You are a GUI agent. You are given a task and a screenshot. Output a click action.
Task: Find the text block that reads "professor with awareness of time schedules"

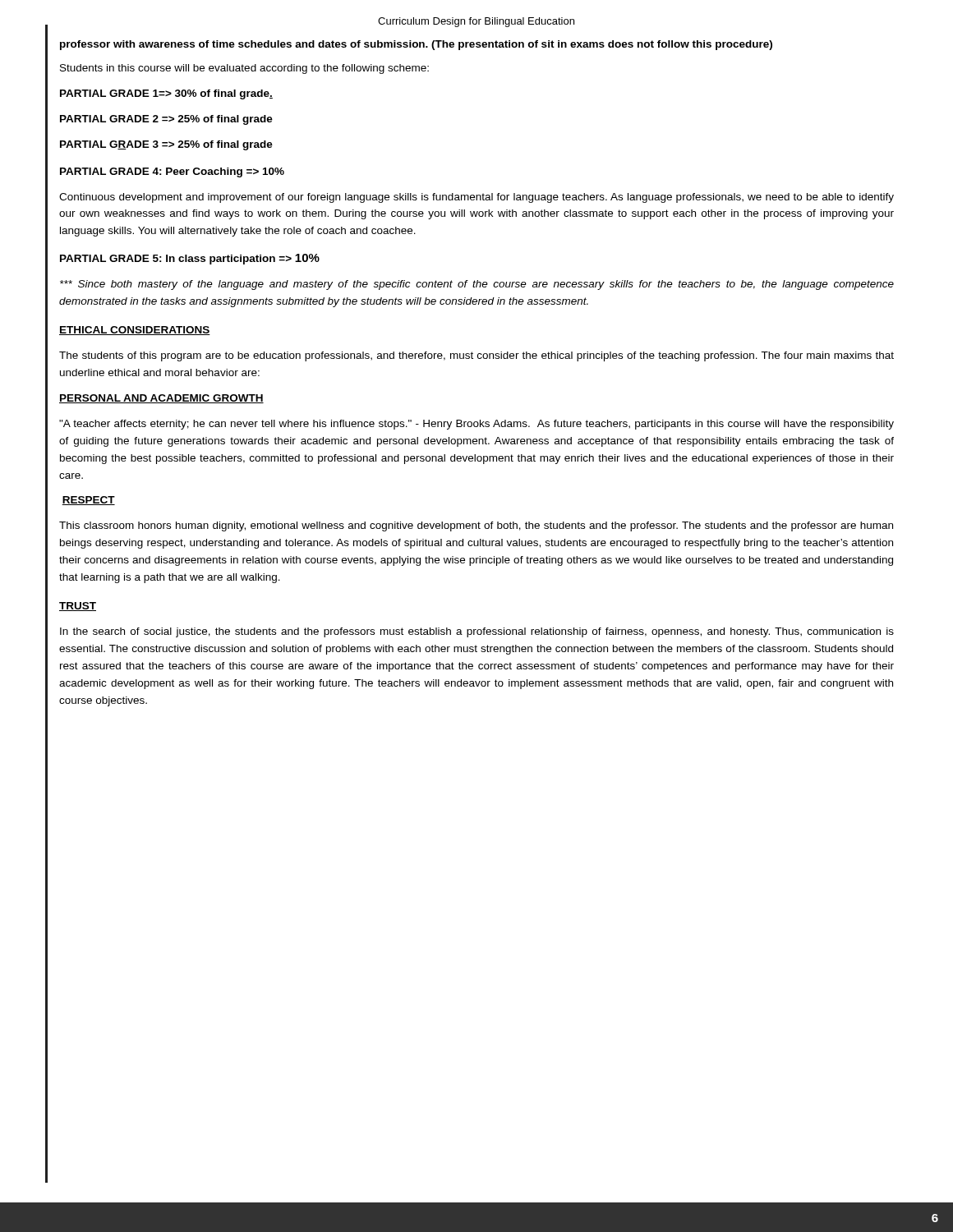point(476,57)
